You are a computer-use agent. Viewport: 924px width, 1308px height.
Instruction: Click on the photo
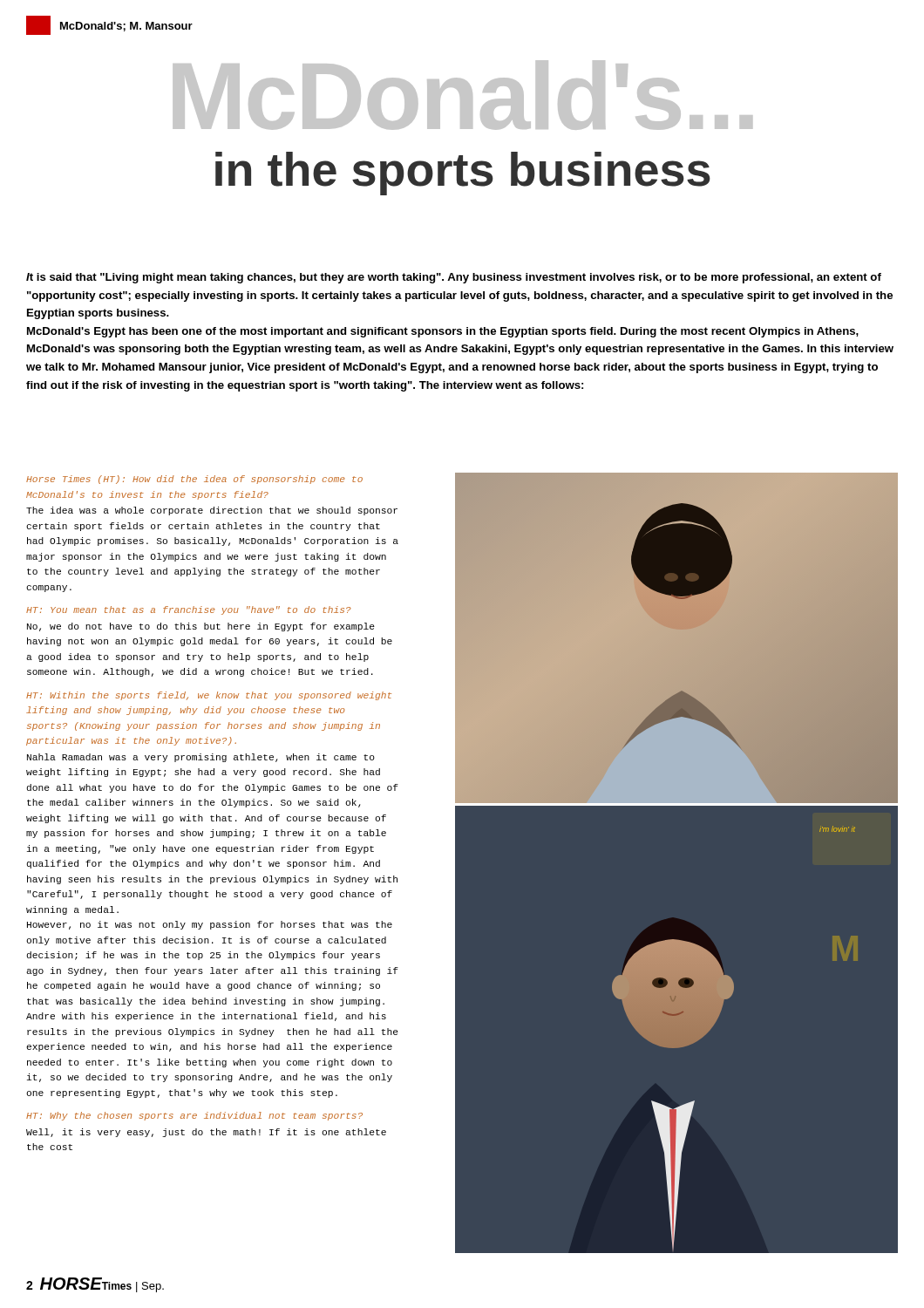tap(676, 863)
